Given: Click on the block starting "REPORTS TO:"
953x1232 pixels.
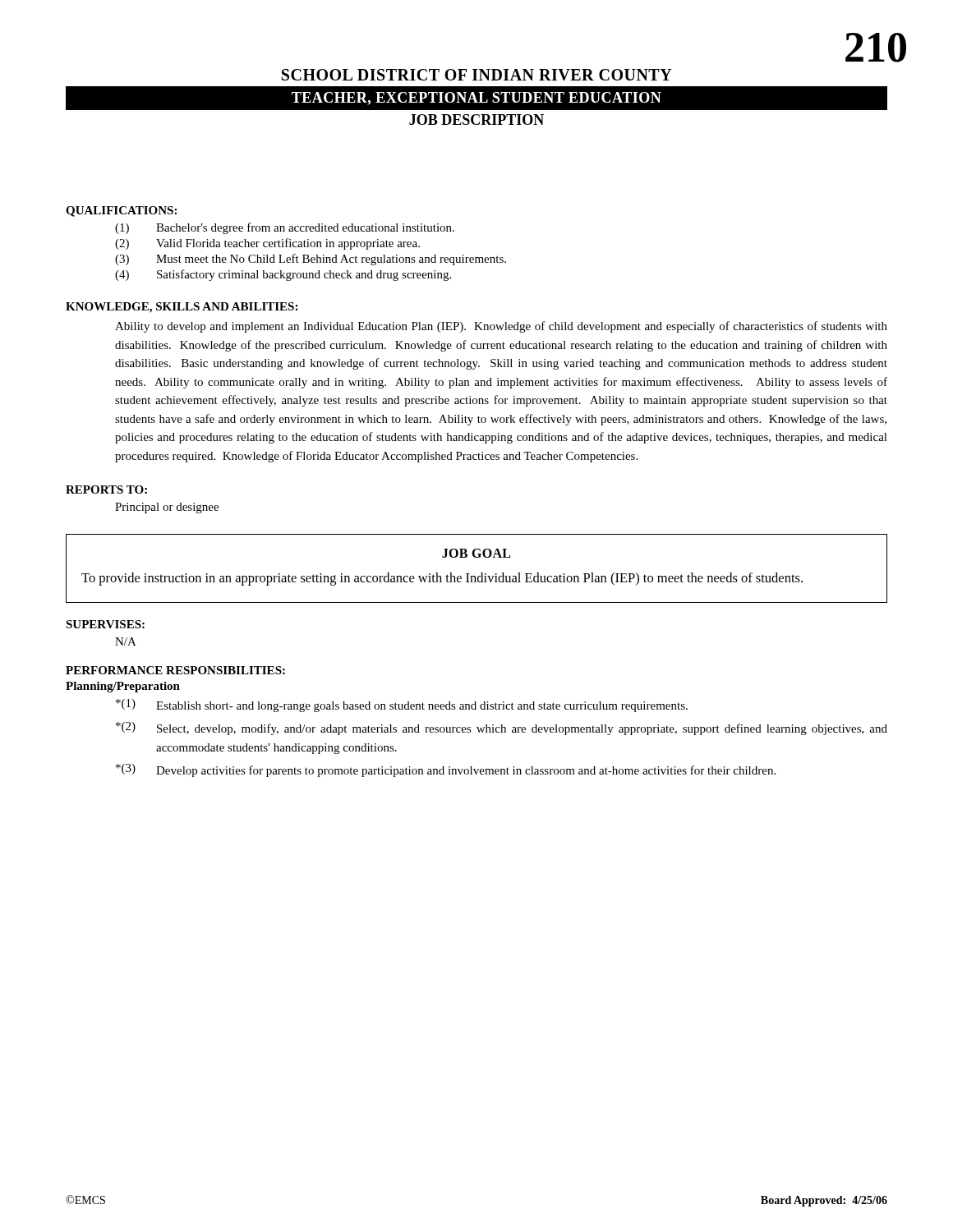Looking at the screenshot, I should 107,490.
